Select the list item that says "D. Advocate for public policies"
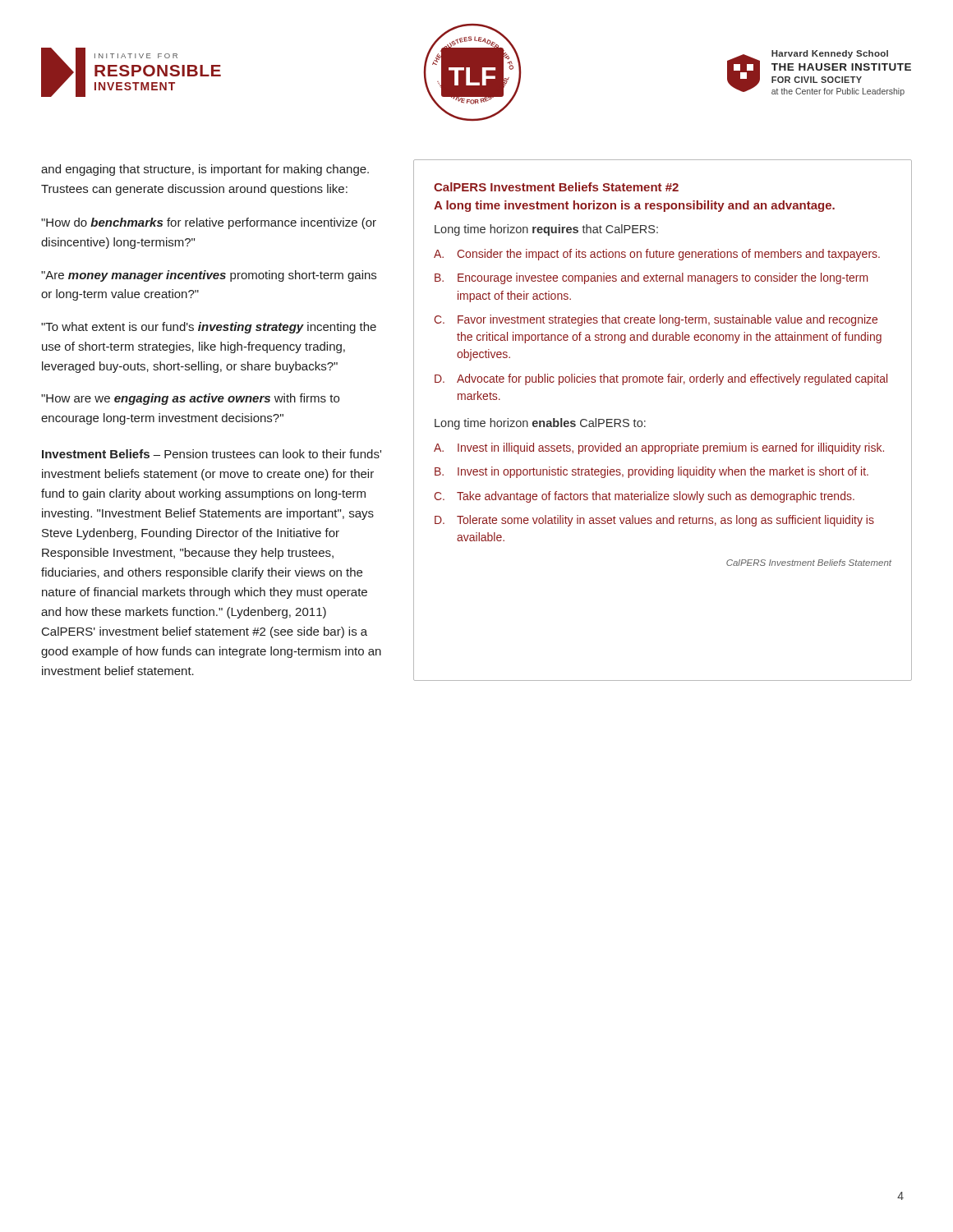Image resolution: width=953 pixels, height=1232 pixels. click(663, 388)
